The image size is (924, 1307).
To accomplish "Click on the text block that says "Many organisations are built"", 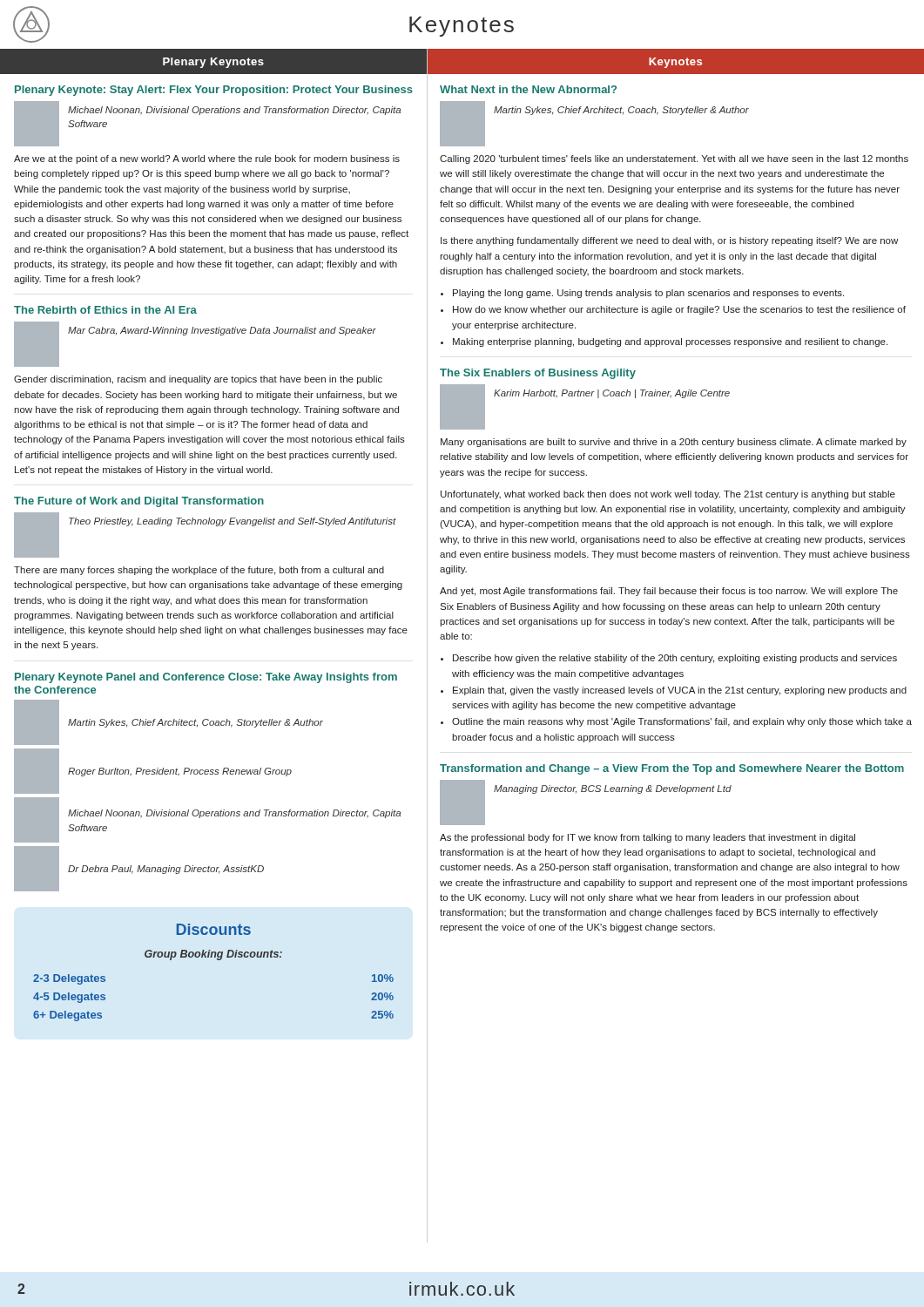I will 674,457.
